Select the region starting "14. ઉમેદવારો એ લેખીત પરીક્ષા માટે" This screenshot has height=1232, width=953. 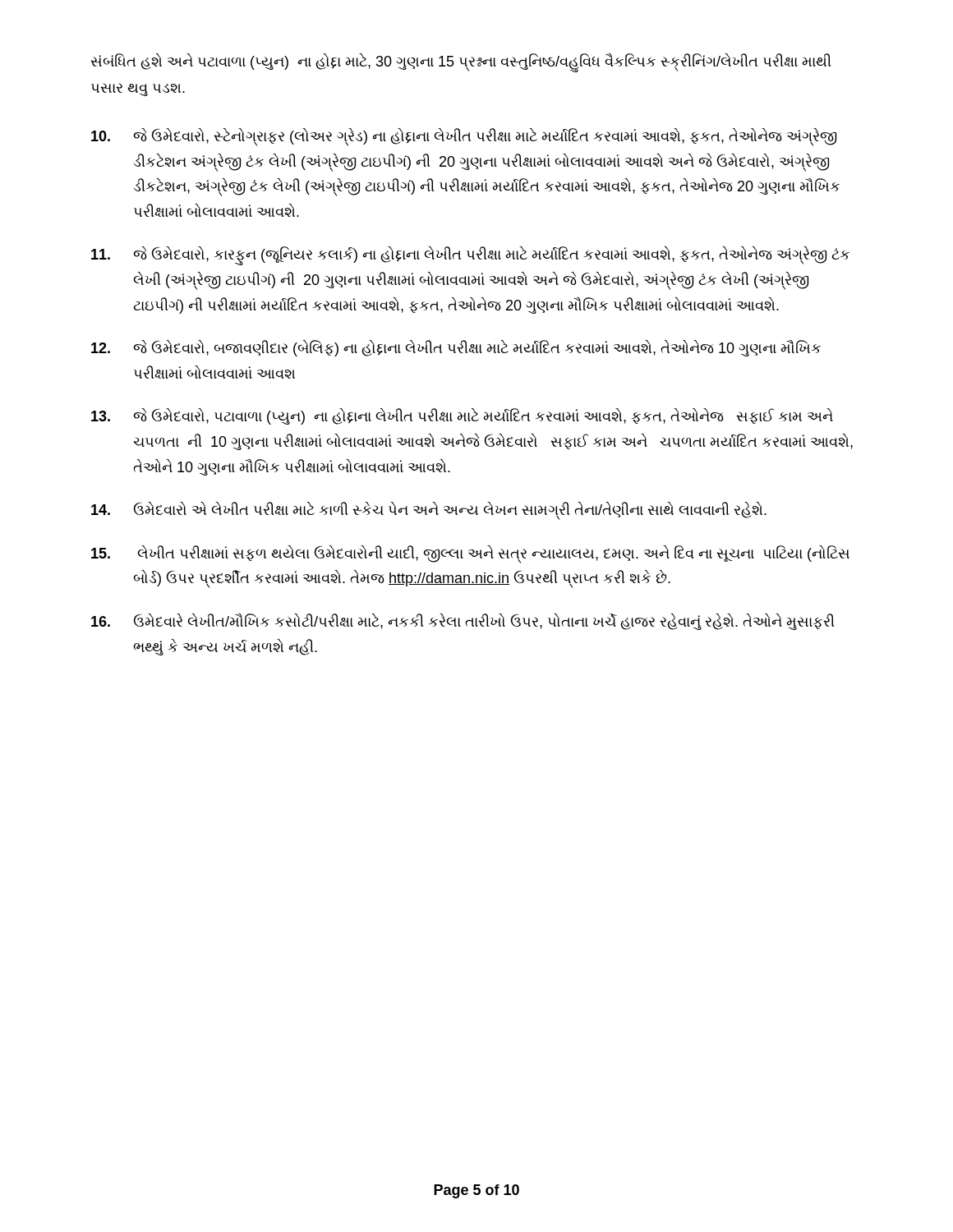476,510
